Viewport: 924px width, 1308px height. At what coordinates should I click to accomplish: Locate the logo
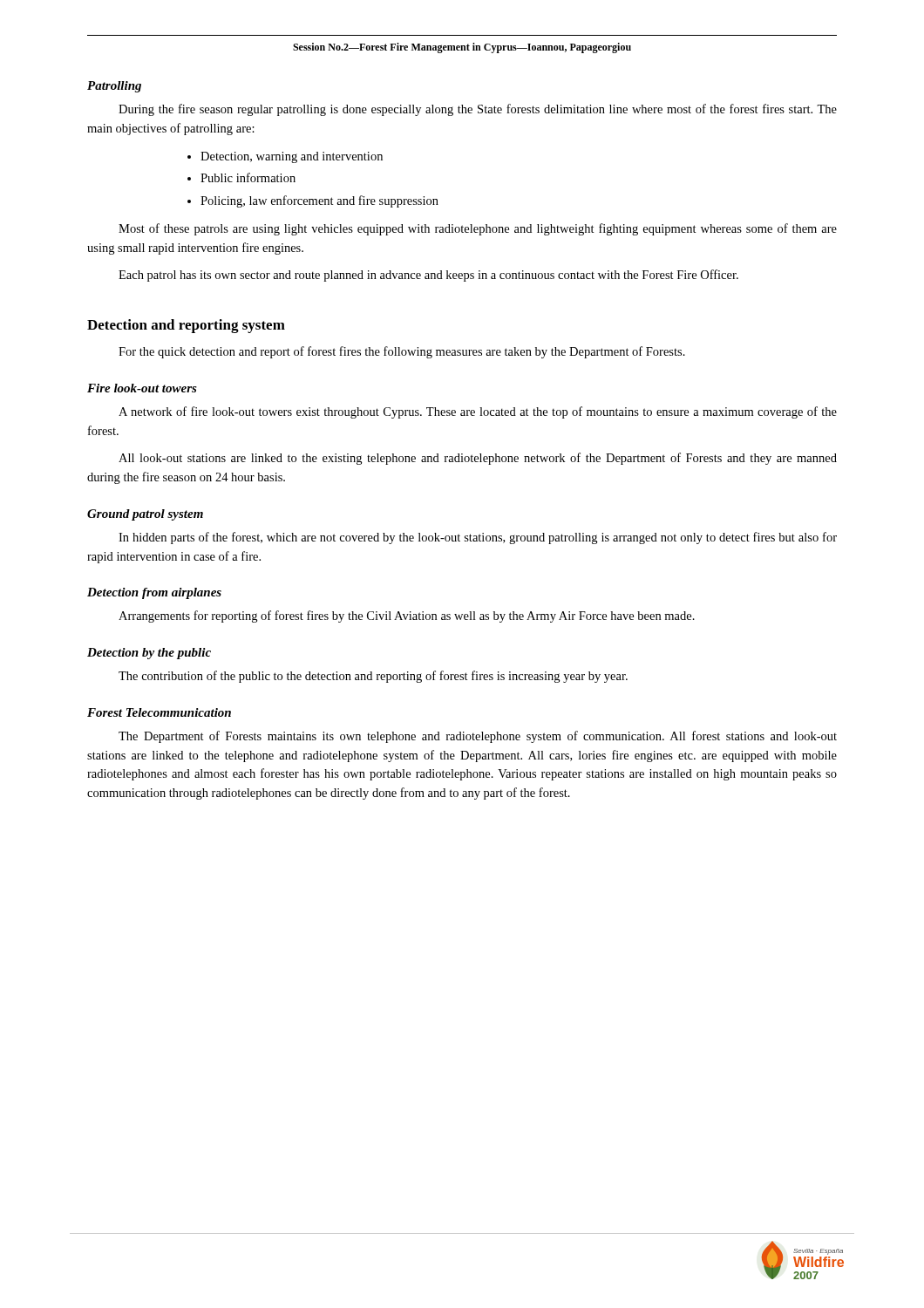802,1258
